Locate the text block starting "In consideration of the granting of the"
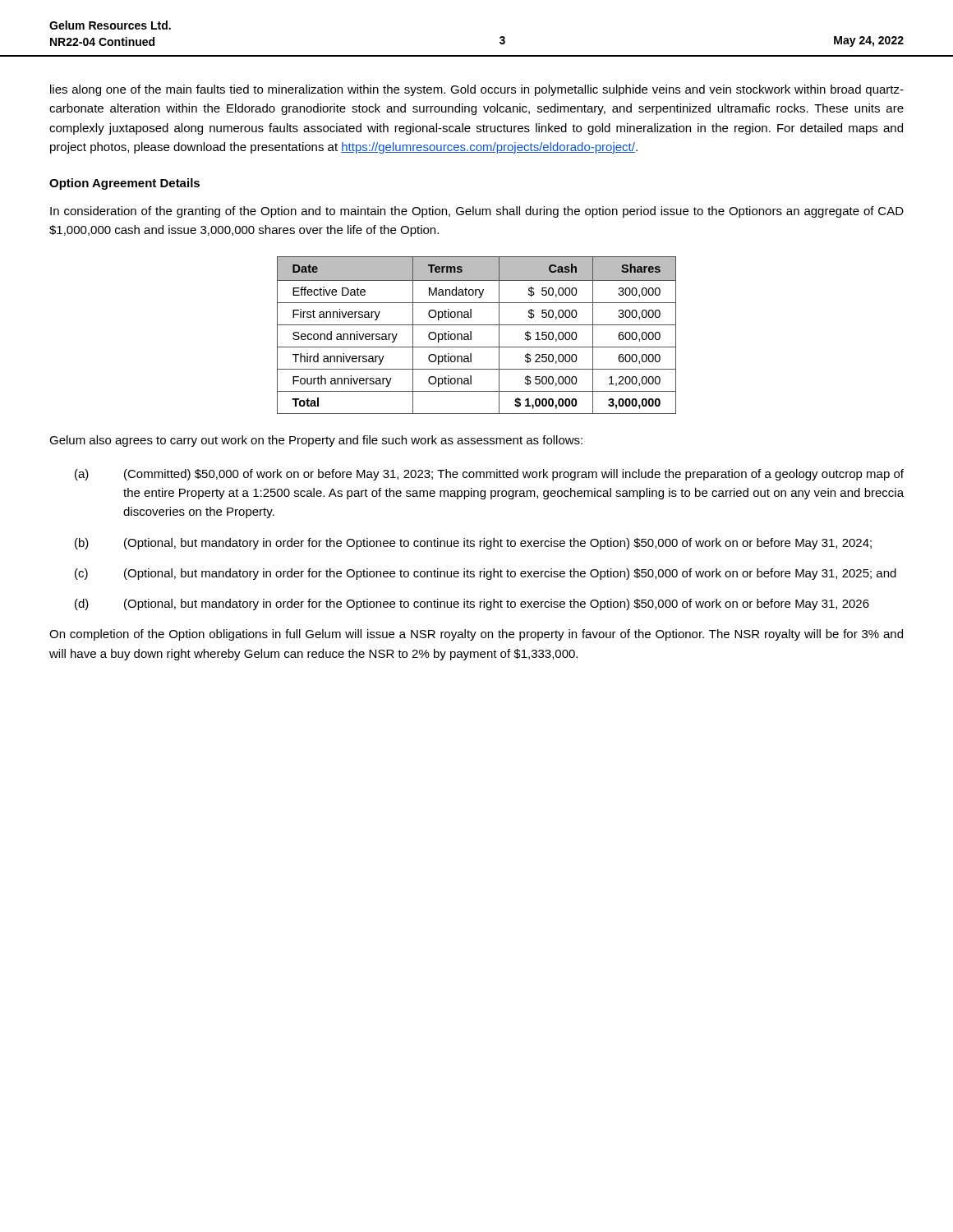 coord(476,220)
